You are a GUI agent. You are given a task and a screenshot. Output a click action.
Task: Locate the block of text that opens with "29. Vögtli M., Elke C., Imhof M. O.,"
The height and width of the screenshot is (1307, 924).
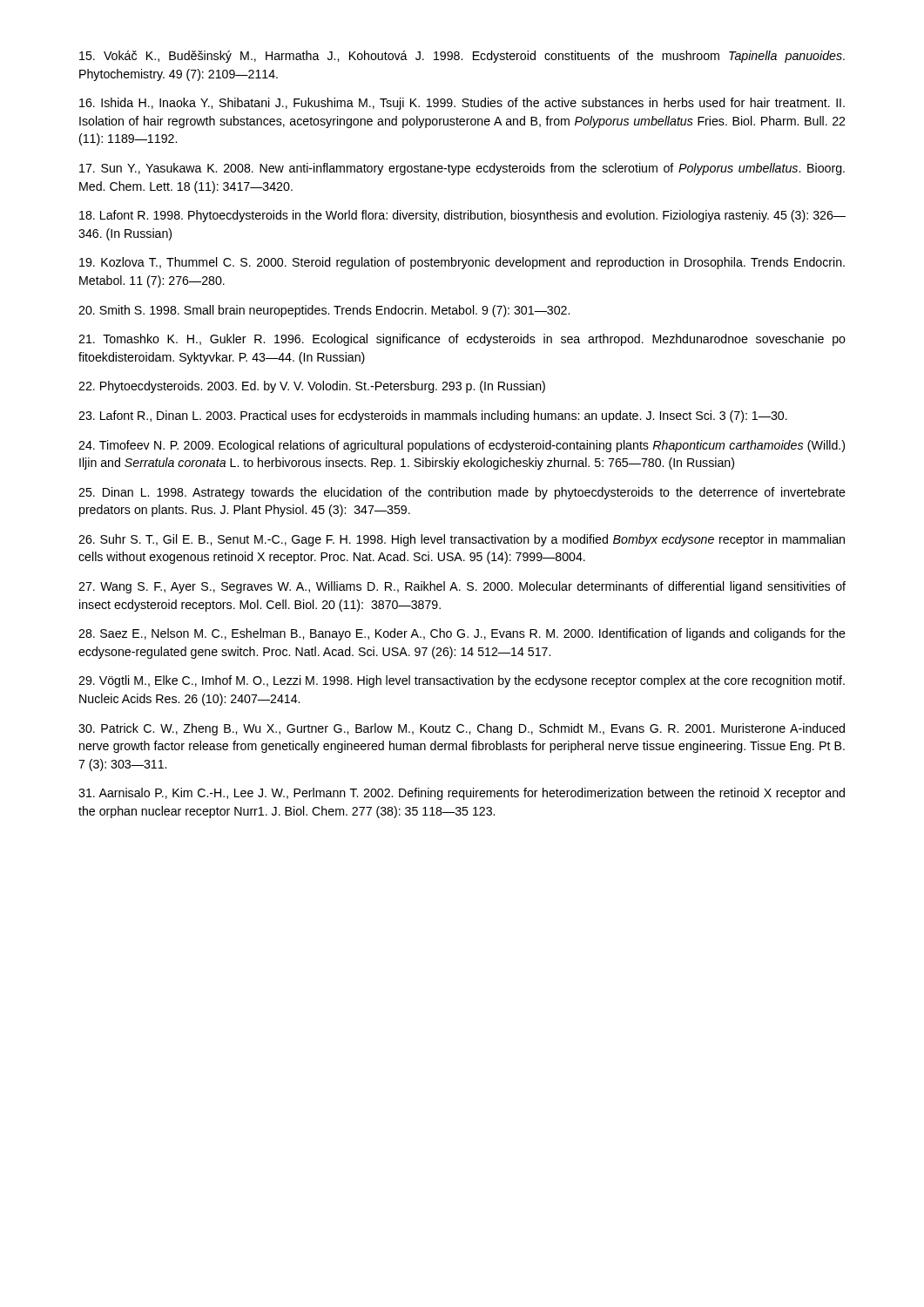tap(462, 690)
